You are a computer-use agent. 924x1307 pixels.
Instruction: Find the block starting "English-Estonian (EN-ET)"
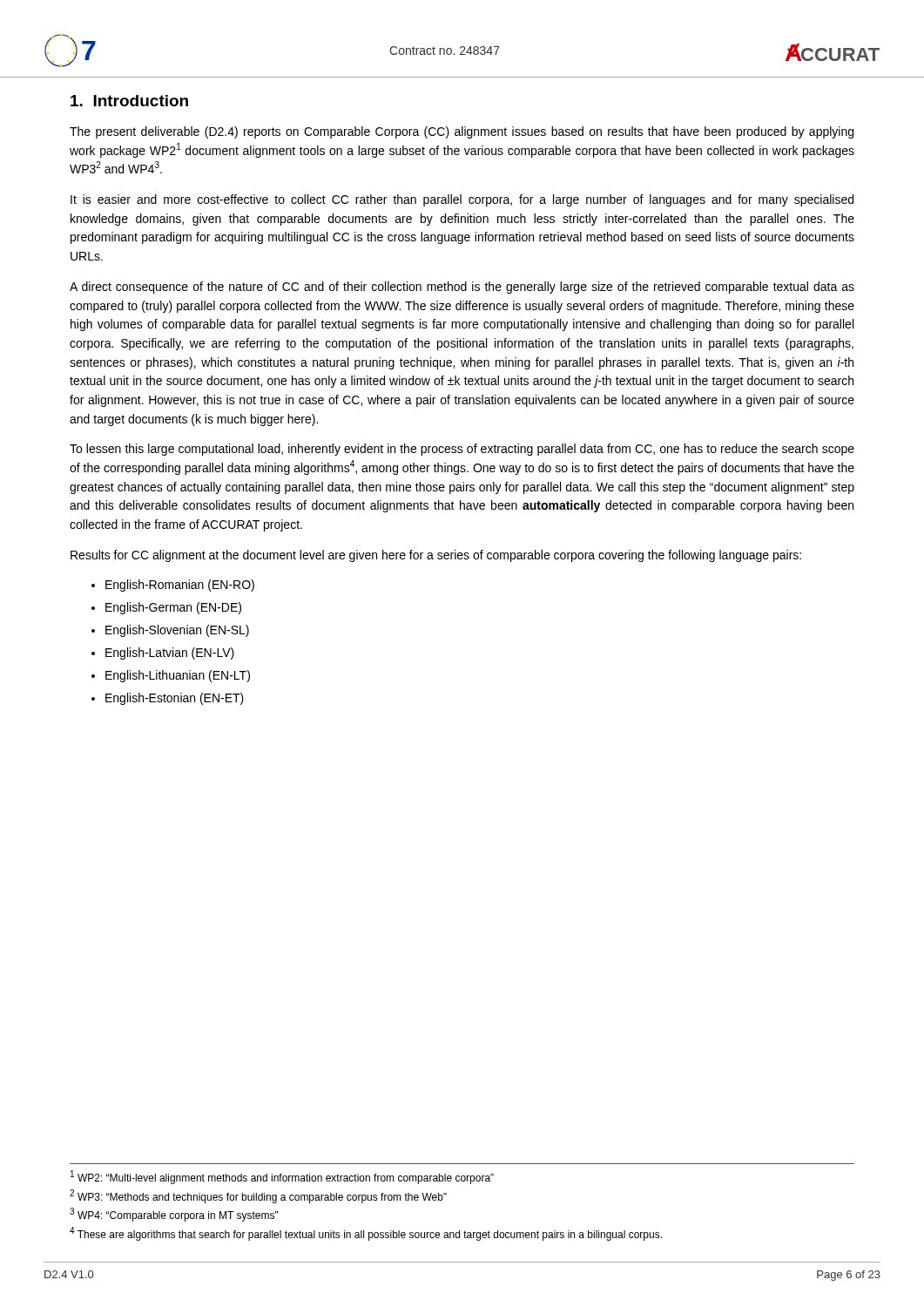[x=174, y=698]
